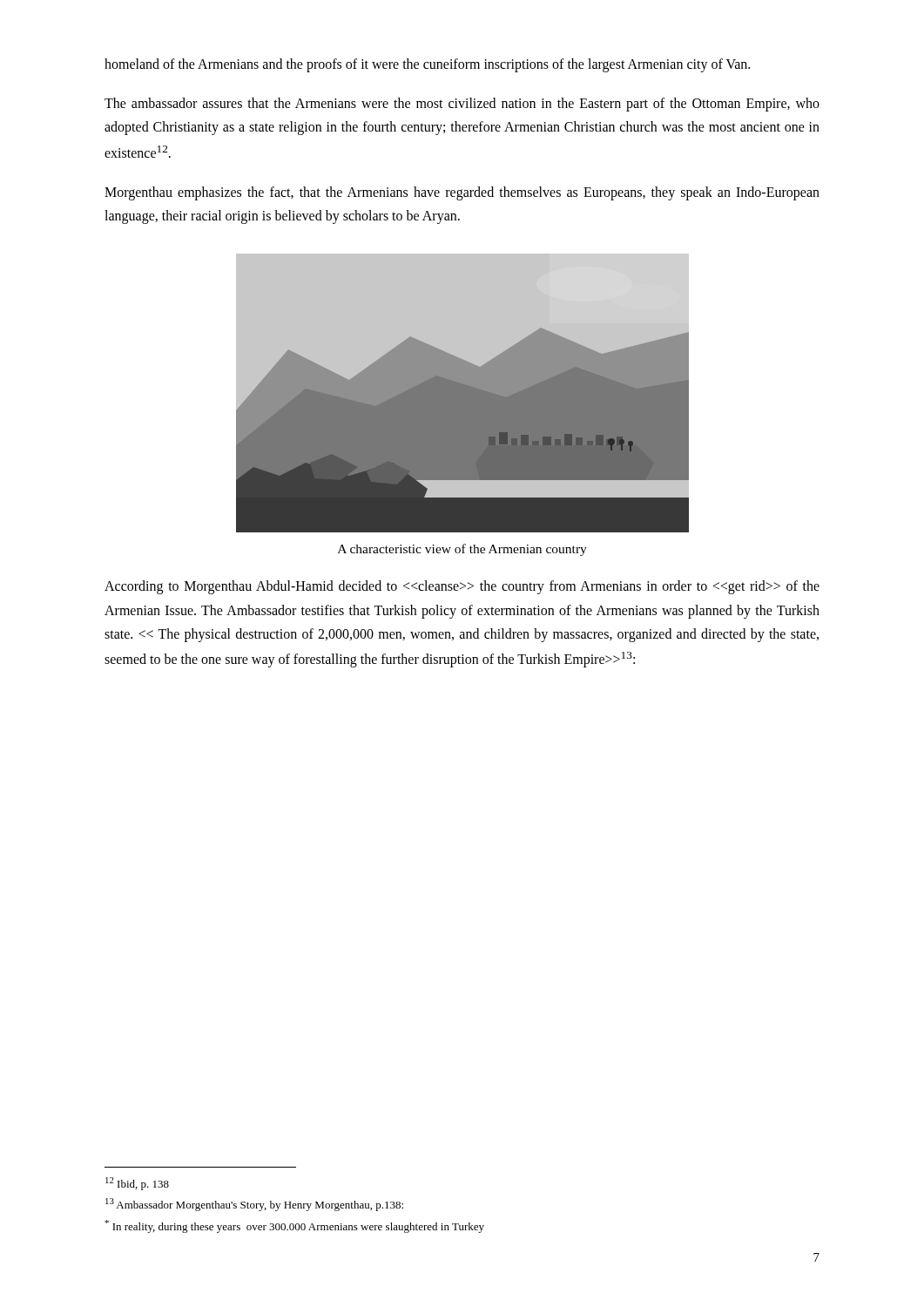Locate the passage starting "13 Ambassador Morgenthau's Story,"
The width and height of the screenshot is (924, 1307).
(x=254, y=1204)
